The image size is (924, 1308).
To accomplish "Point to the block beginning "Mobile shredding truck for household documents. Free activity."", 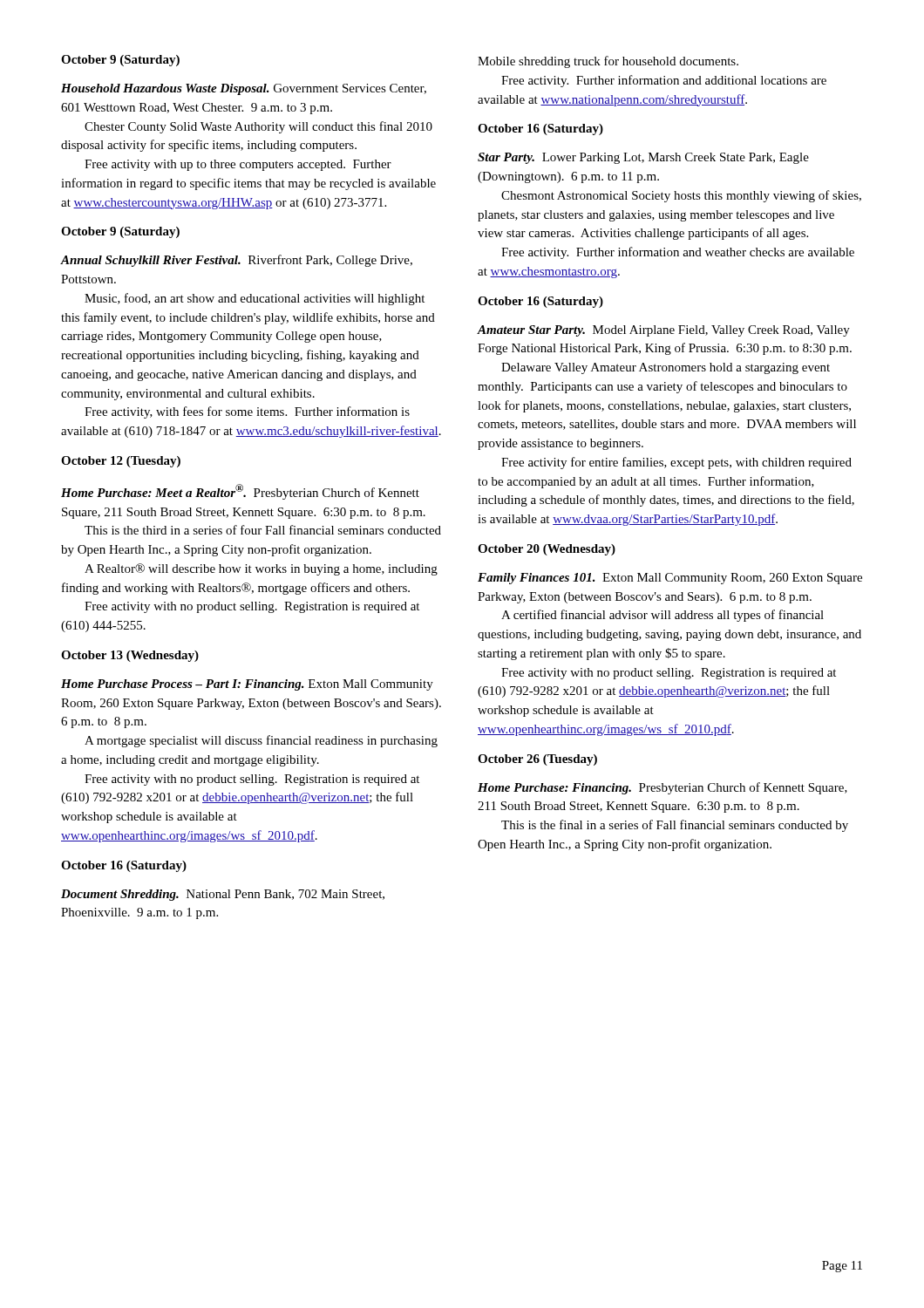I will [670, 81].
